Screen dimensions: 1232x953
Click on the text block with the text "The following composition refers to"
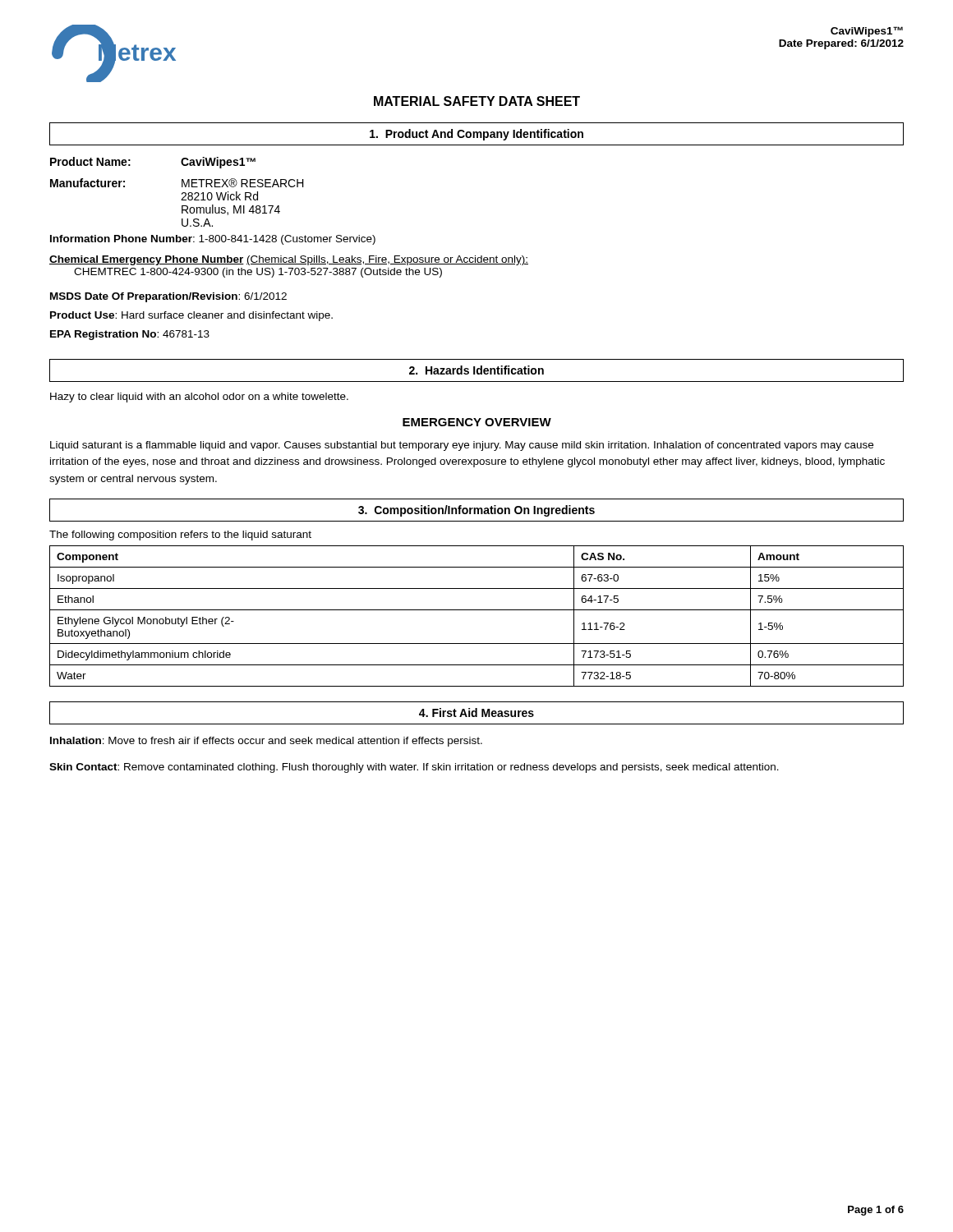point(180,534)
